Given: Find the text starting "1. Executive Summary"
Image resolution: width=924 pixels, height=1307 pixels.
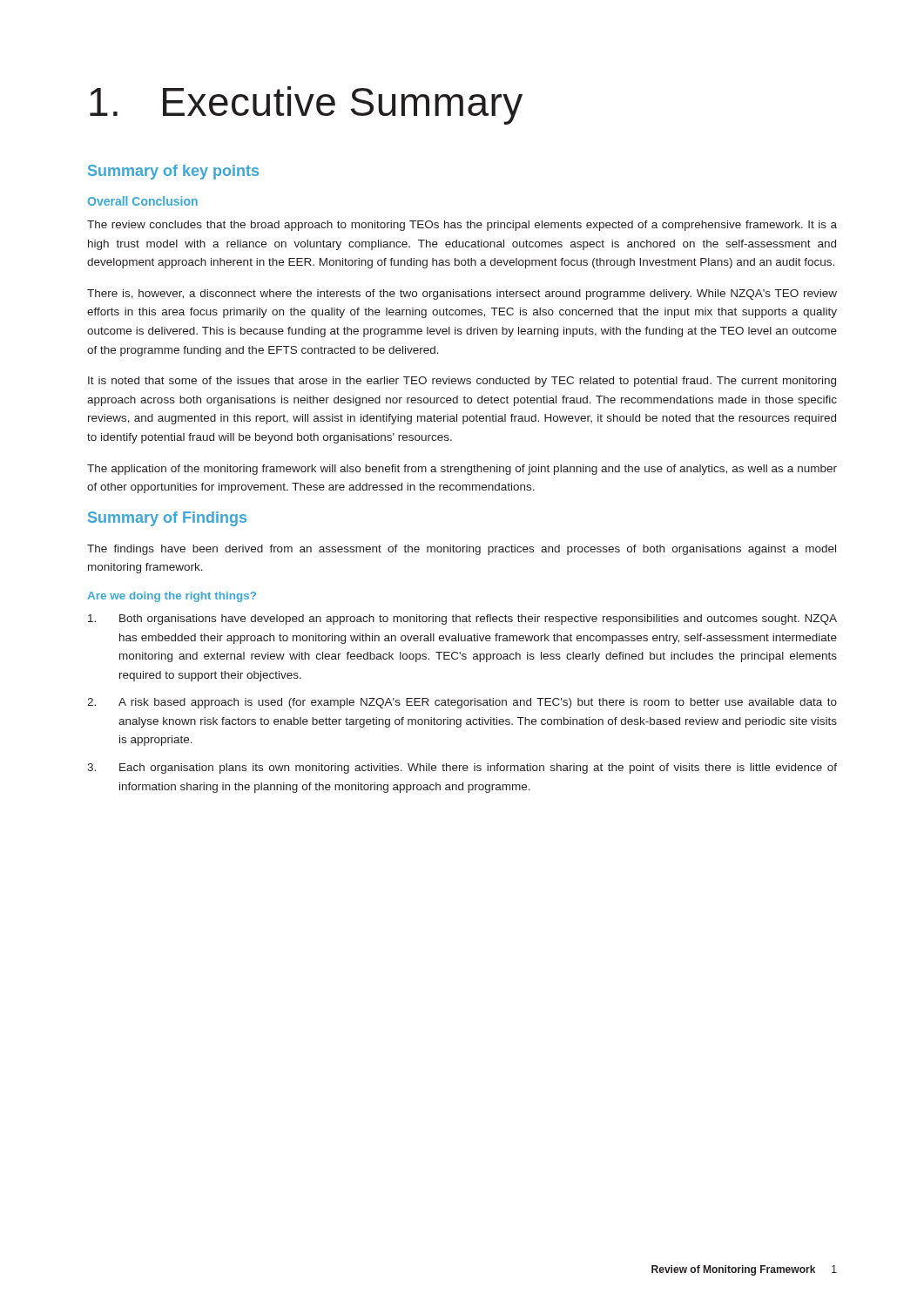Looking at the screenshot, I should (x=462, y=98).
